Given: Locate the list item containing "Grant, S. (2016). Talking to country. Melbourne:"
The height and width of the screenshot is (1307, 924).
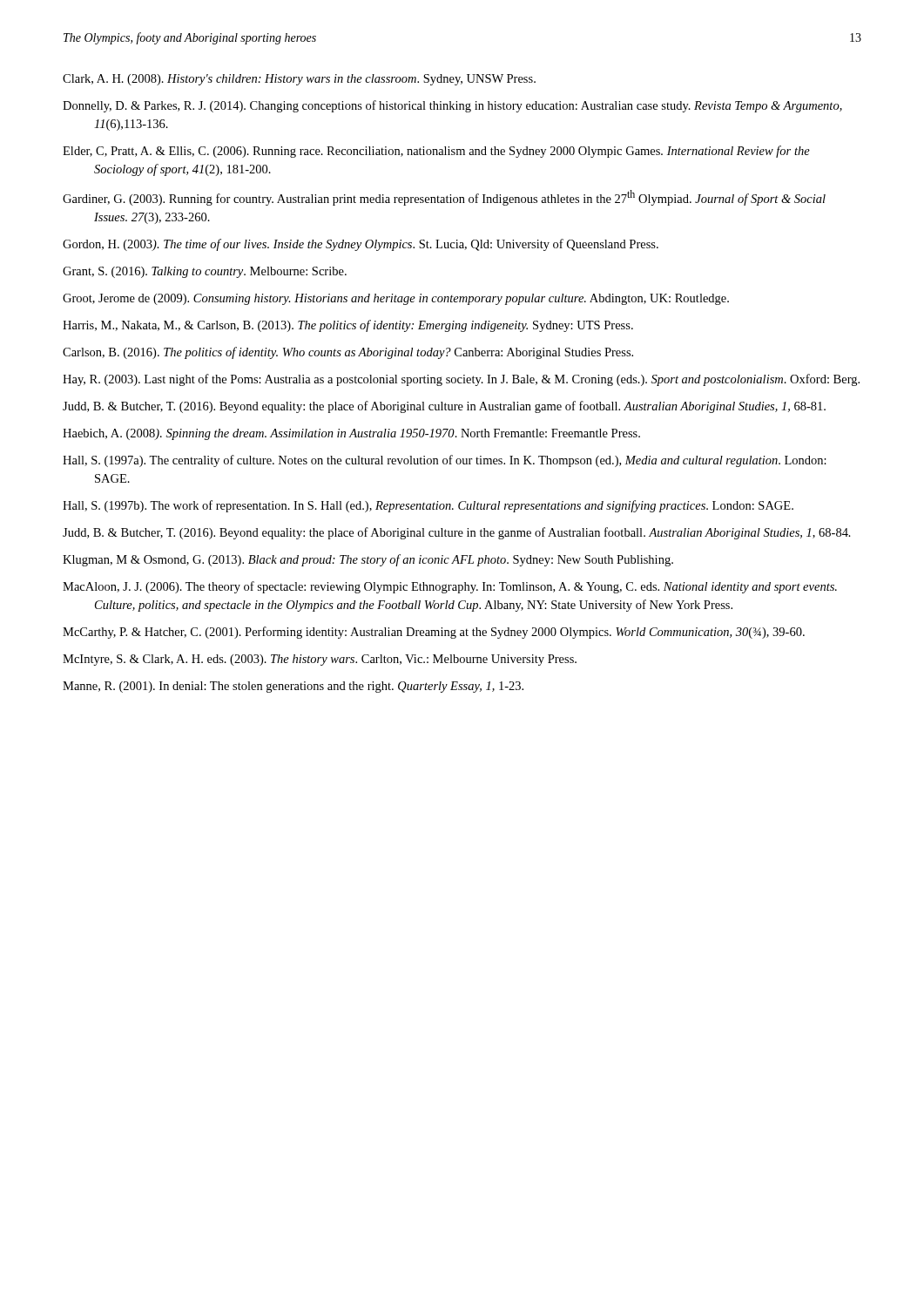Looking at the screenshot, I should [x=205, y=271].
